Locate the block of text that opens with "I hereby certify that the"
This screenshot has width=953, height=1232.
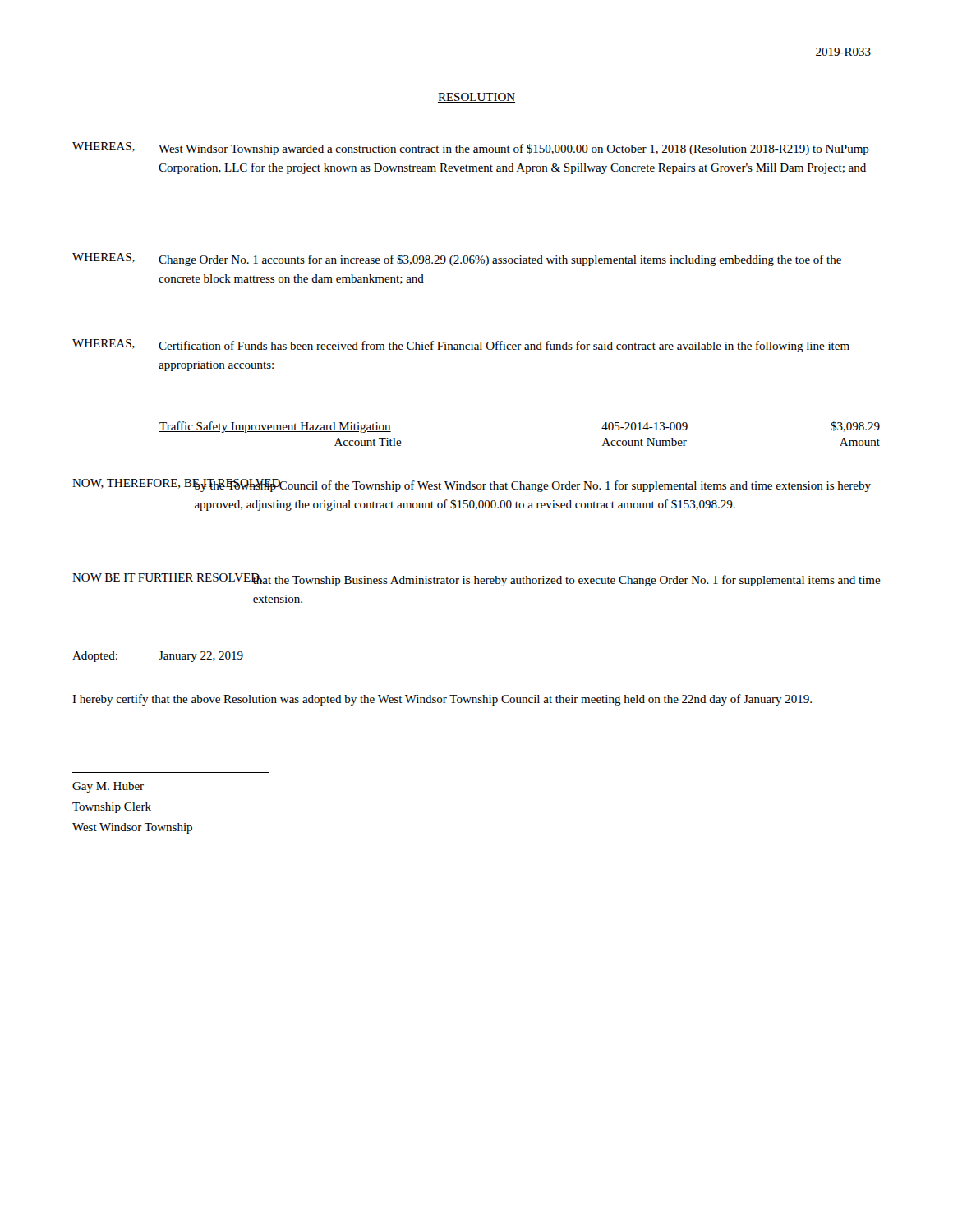[x=442, y=699]
